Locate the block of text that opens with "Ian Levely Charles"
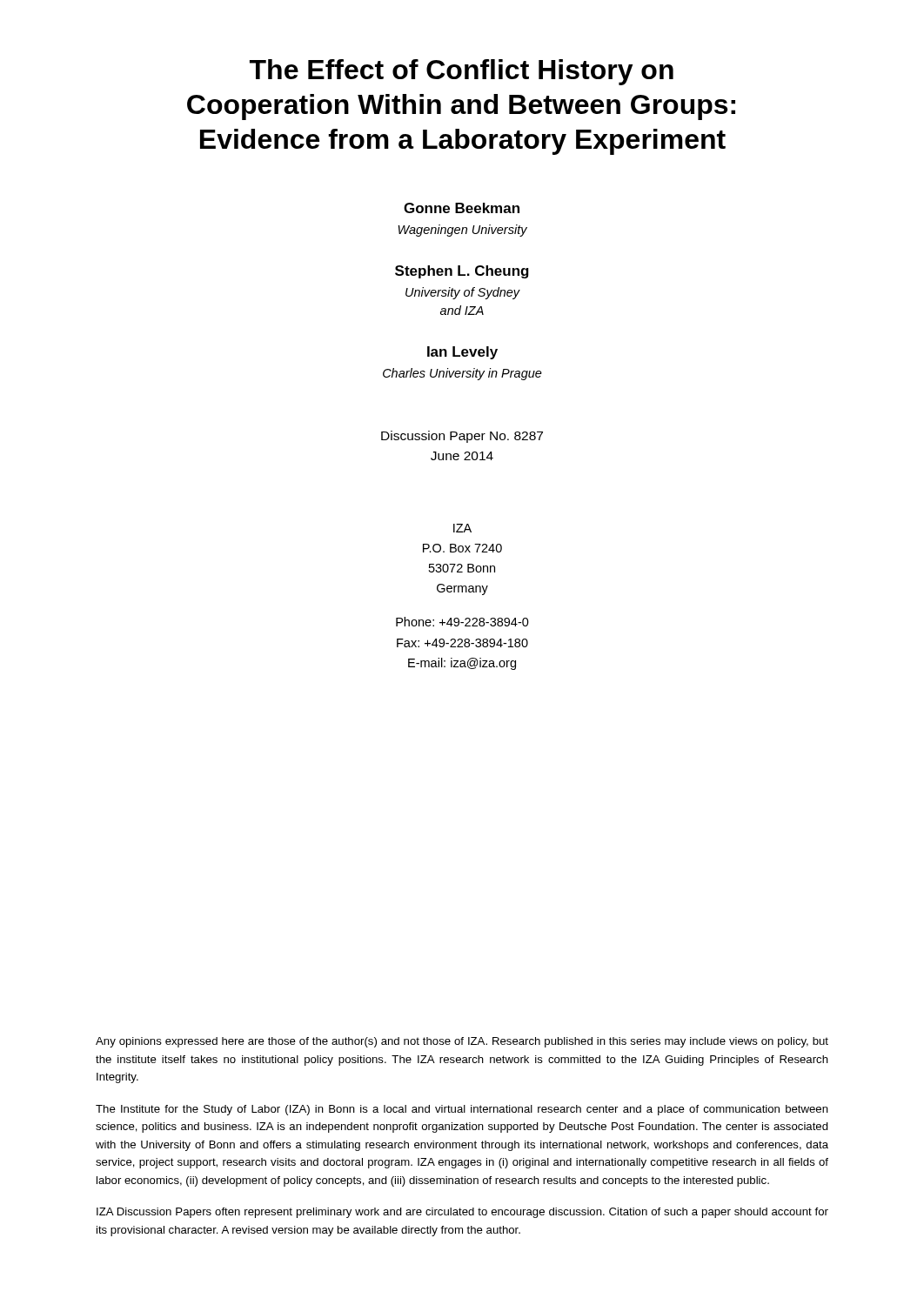 point(462,363)
